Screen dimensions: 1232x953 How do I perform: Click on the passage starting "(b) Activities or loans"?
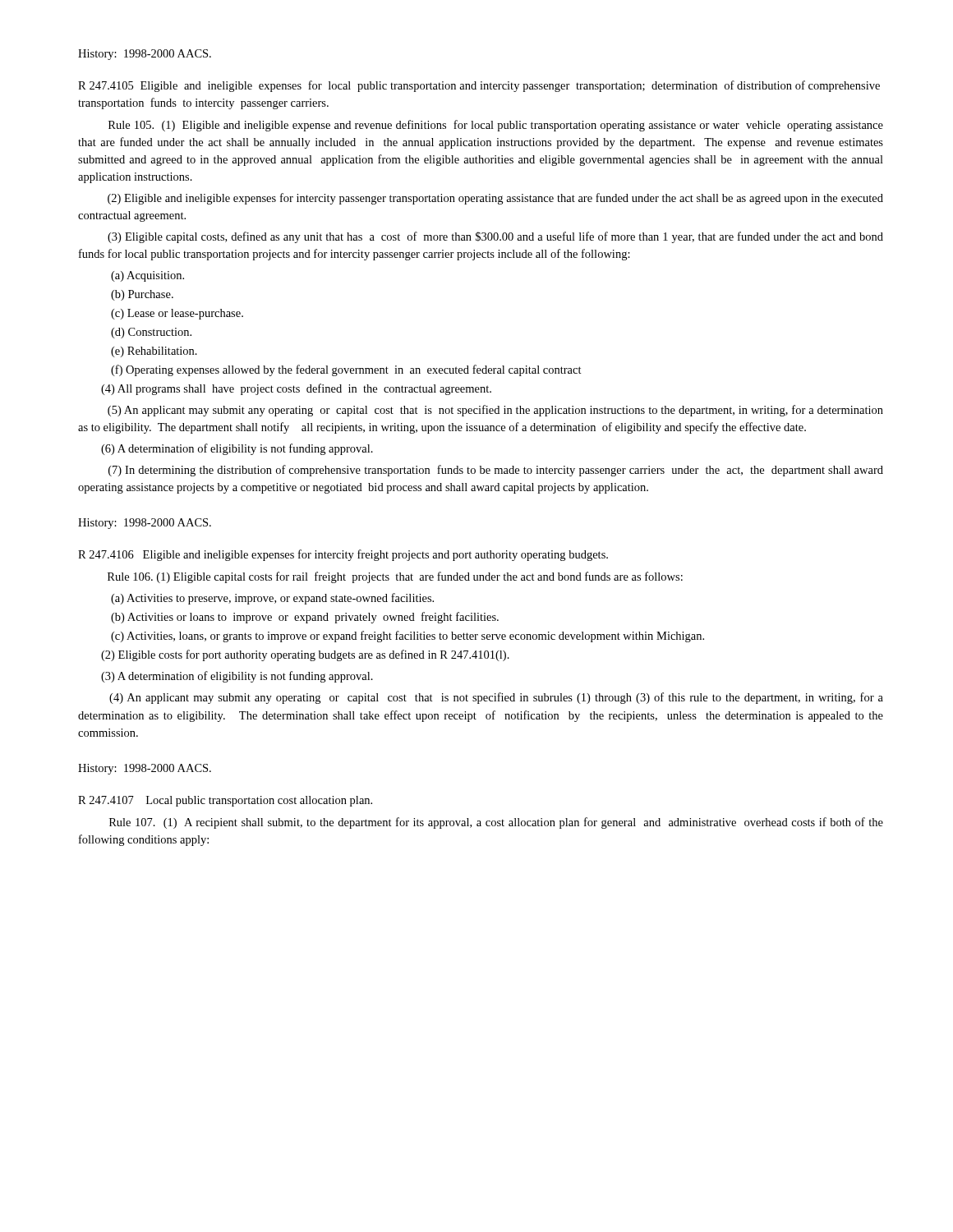(305, 617)
